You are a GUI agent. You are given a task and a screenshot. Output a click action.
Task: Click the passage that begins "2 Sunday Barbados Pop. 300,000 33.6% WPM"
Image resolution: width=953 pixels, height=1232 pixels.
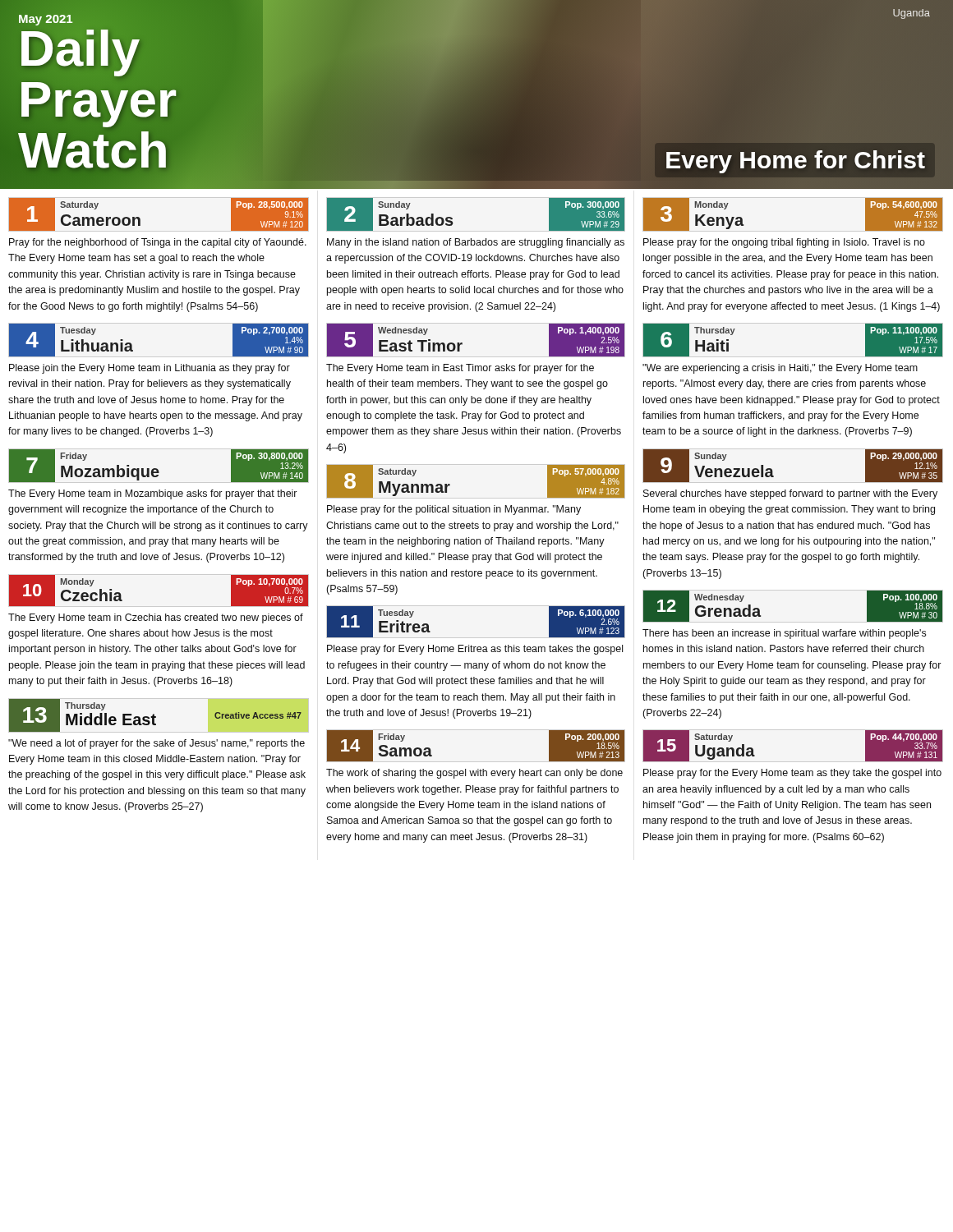pyautogui.click(x=476, y=256)
